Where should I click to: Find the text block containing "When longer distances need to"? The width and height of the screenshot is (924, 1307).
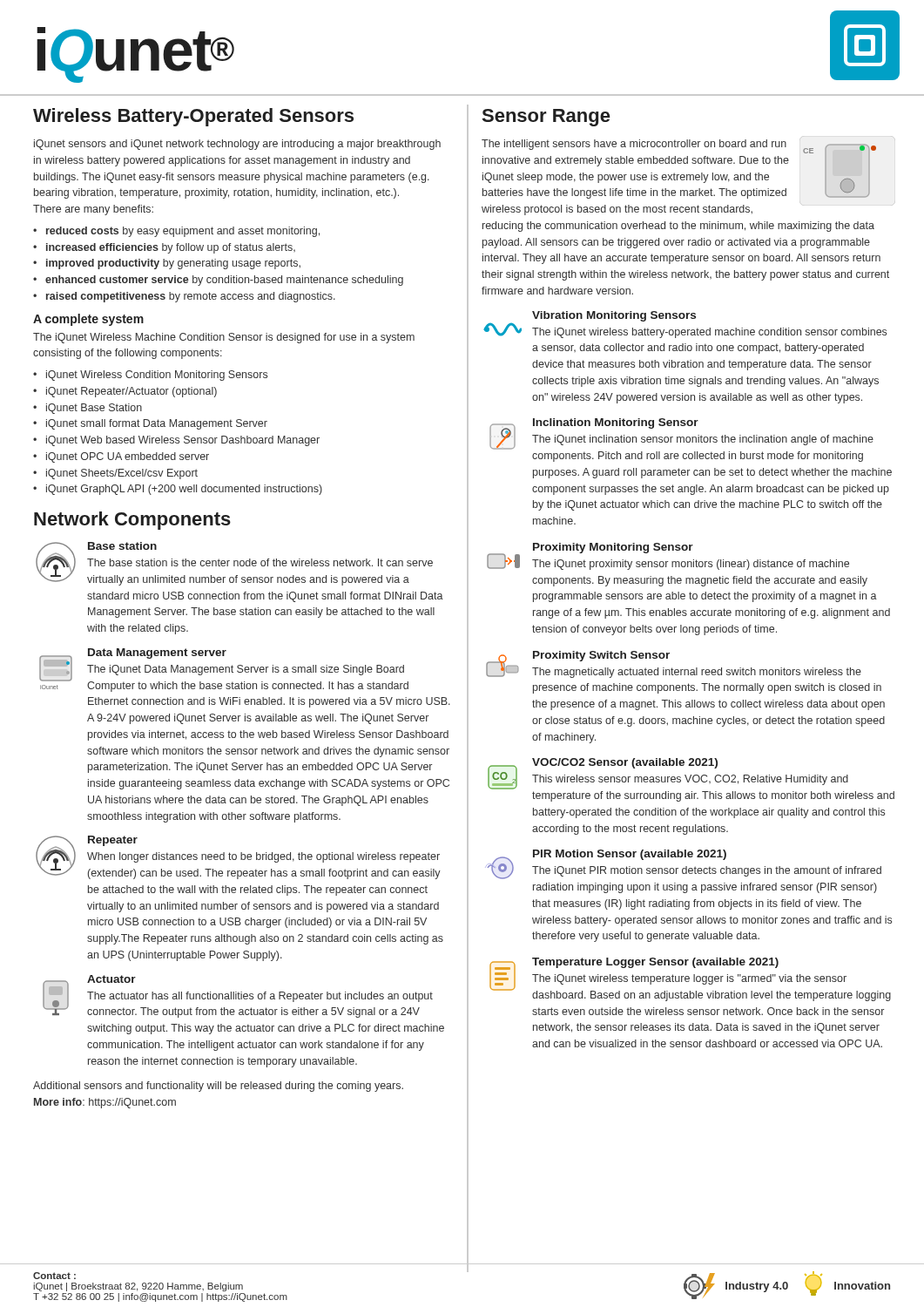click(x=265, y=906)
